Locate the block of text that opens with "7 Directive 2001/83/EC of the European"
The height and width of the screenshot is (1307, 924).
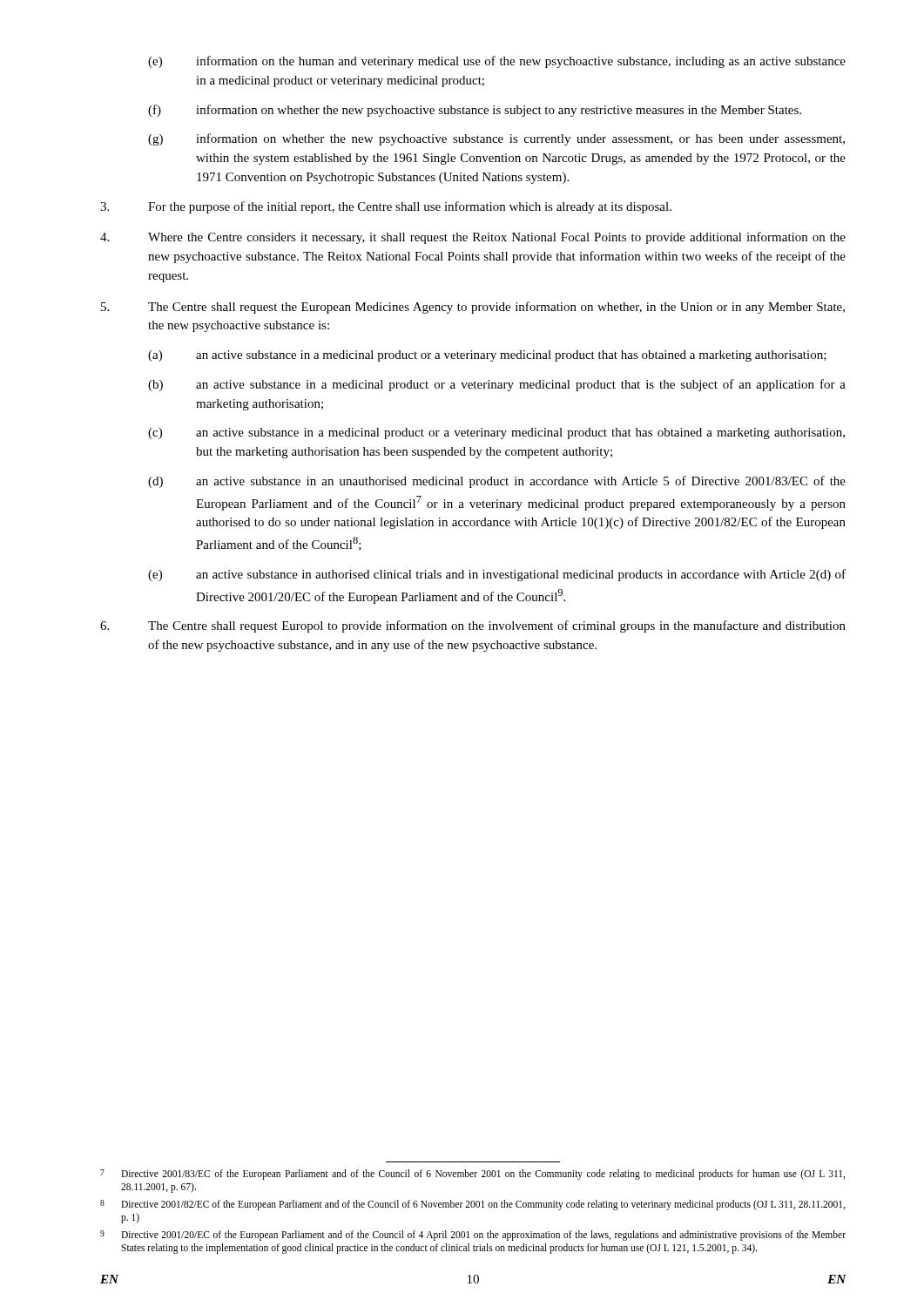point(473,1181)
